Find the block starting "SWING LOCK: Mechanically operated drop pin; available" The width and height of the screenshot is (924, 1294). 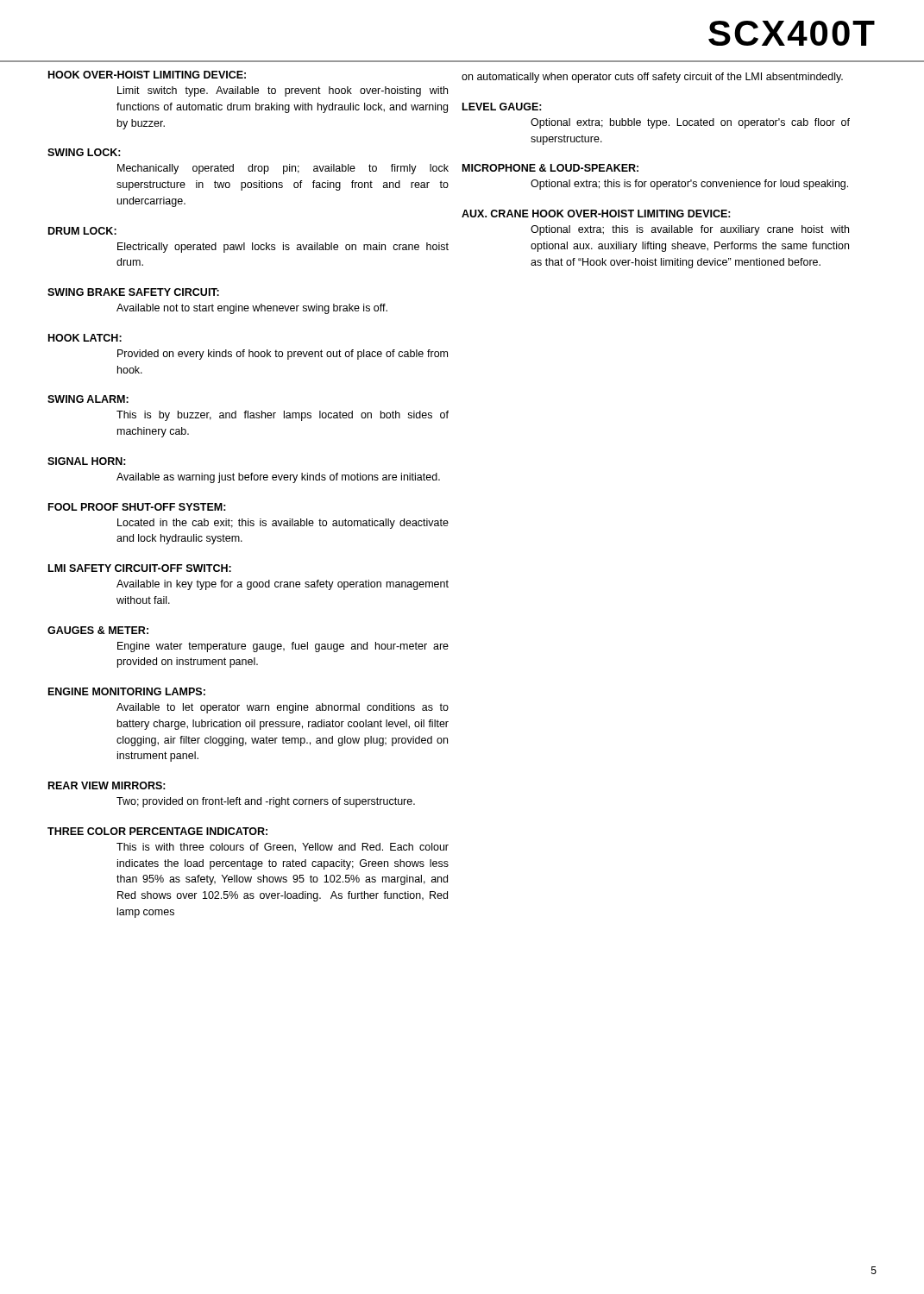pos(248,178)
